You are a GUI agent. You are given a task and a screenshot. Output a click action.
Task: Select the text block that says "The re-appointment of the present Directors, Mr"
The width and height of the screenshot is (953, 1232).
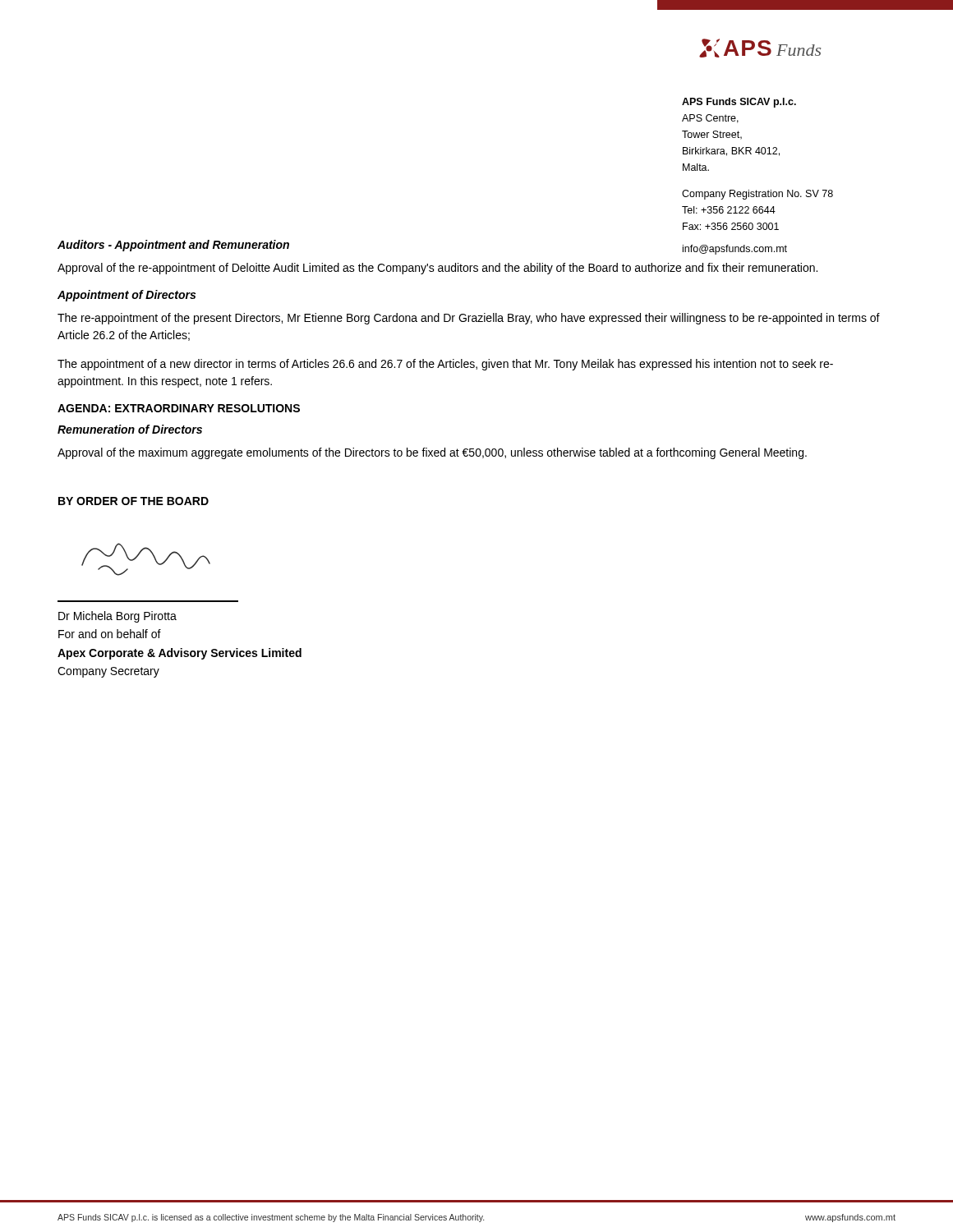[468, 326]
